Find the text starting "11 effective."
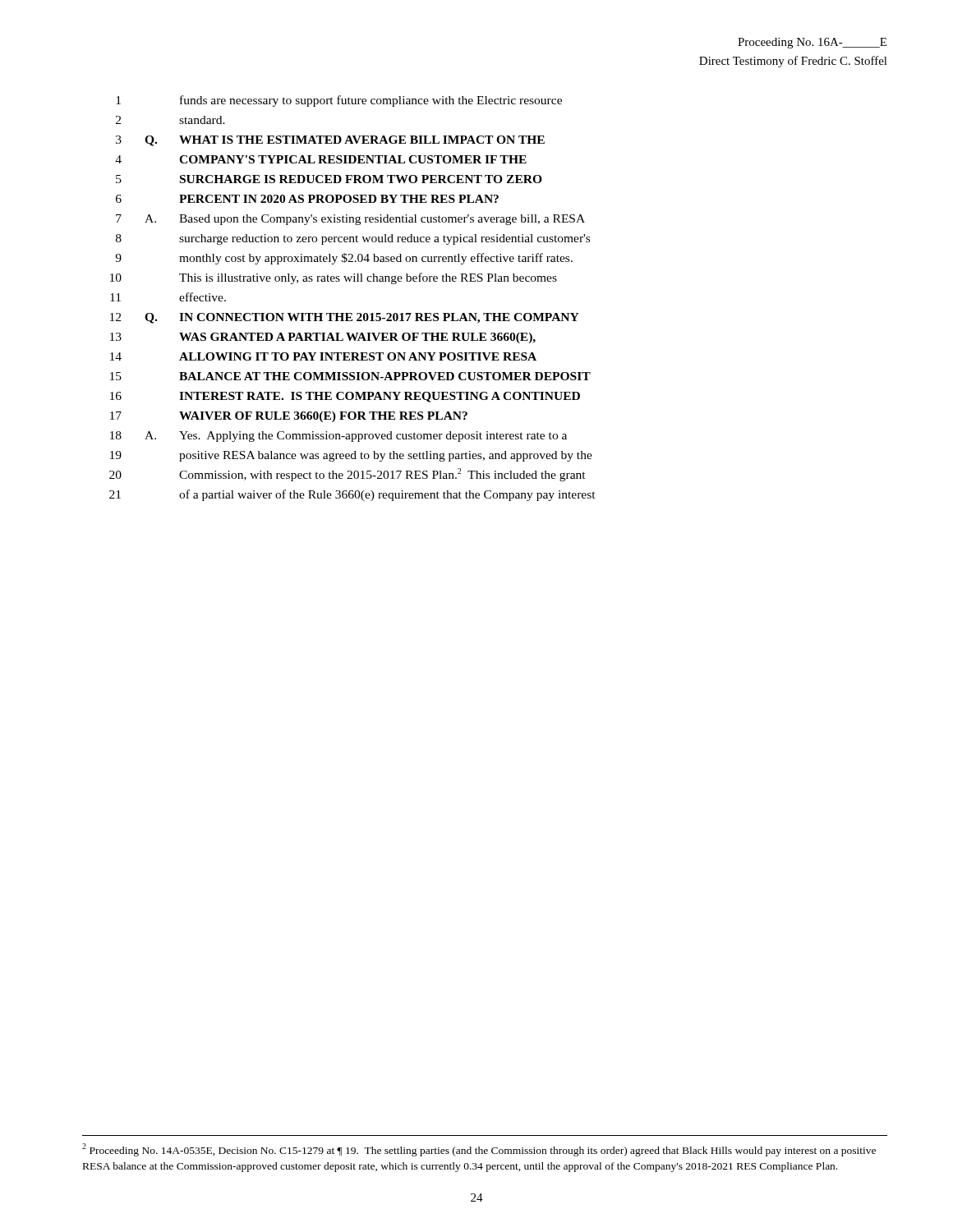 112,297
